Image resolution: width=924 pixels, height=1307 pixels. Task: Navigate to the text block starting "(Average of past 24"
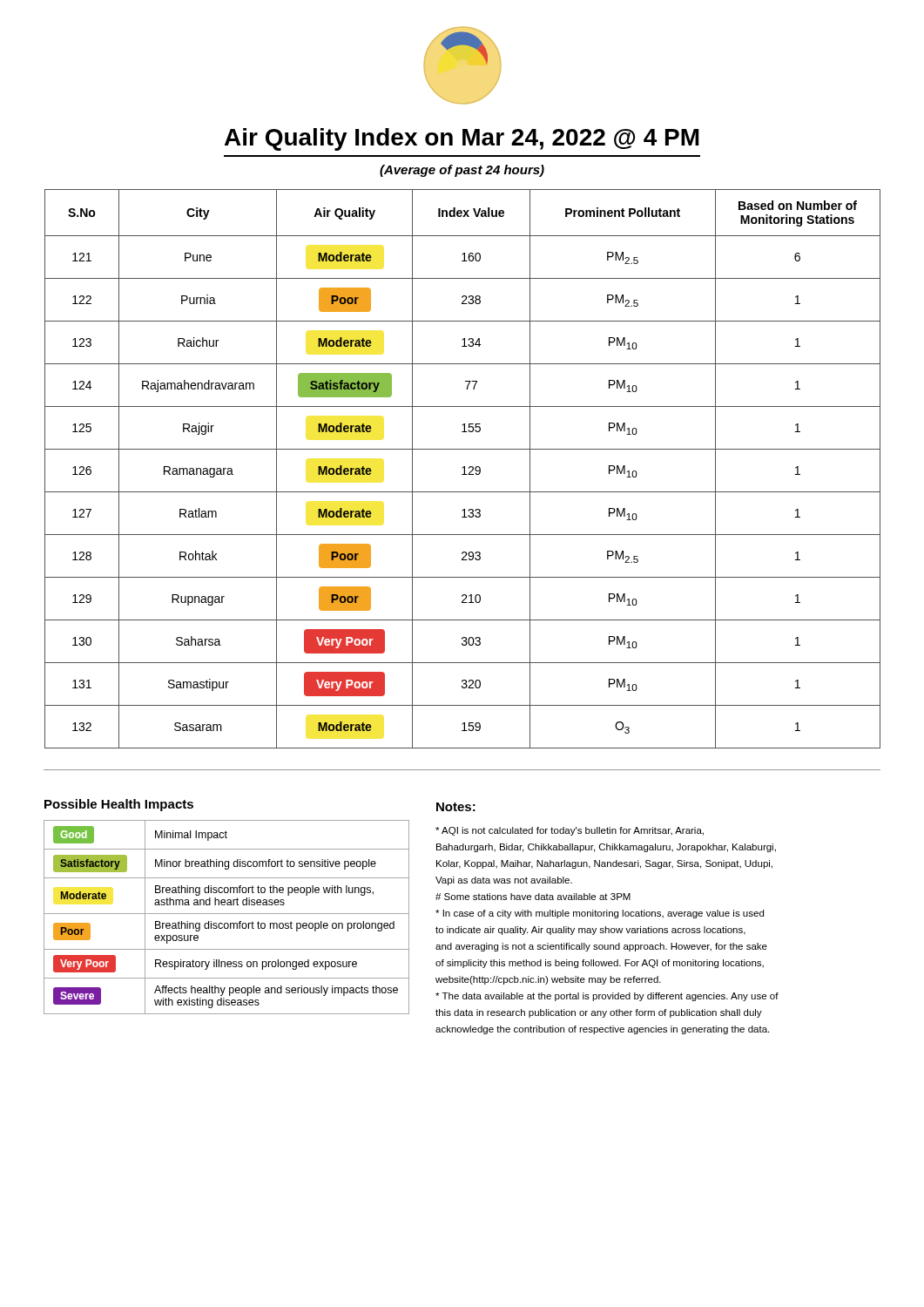click(x=462, y=169)
